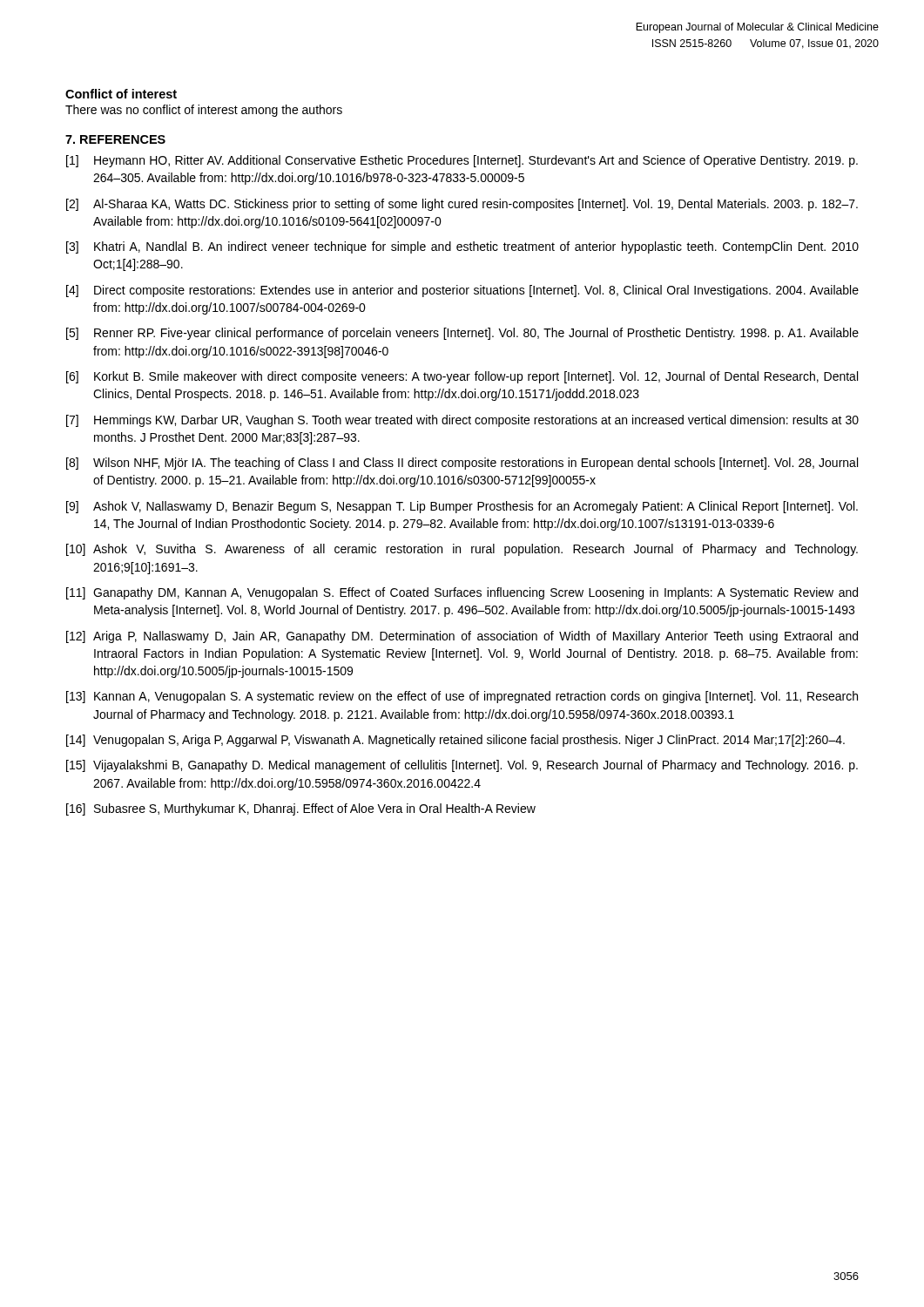This screenshot has height=1307, width=924.
Task: Click on the block starting "[5] Renner RP. Five-year clinical performance of"
Action: tap(462, 342)
